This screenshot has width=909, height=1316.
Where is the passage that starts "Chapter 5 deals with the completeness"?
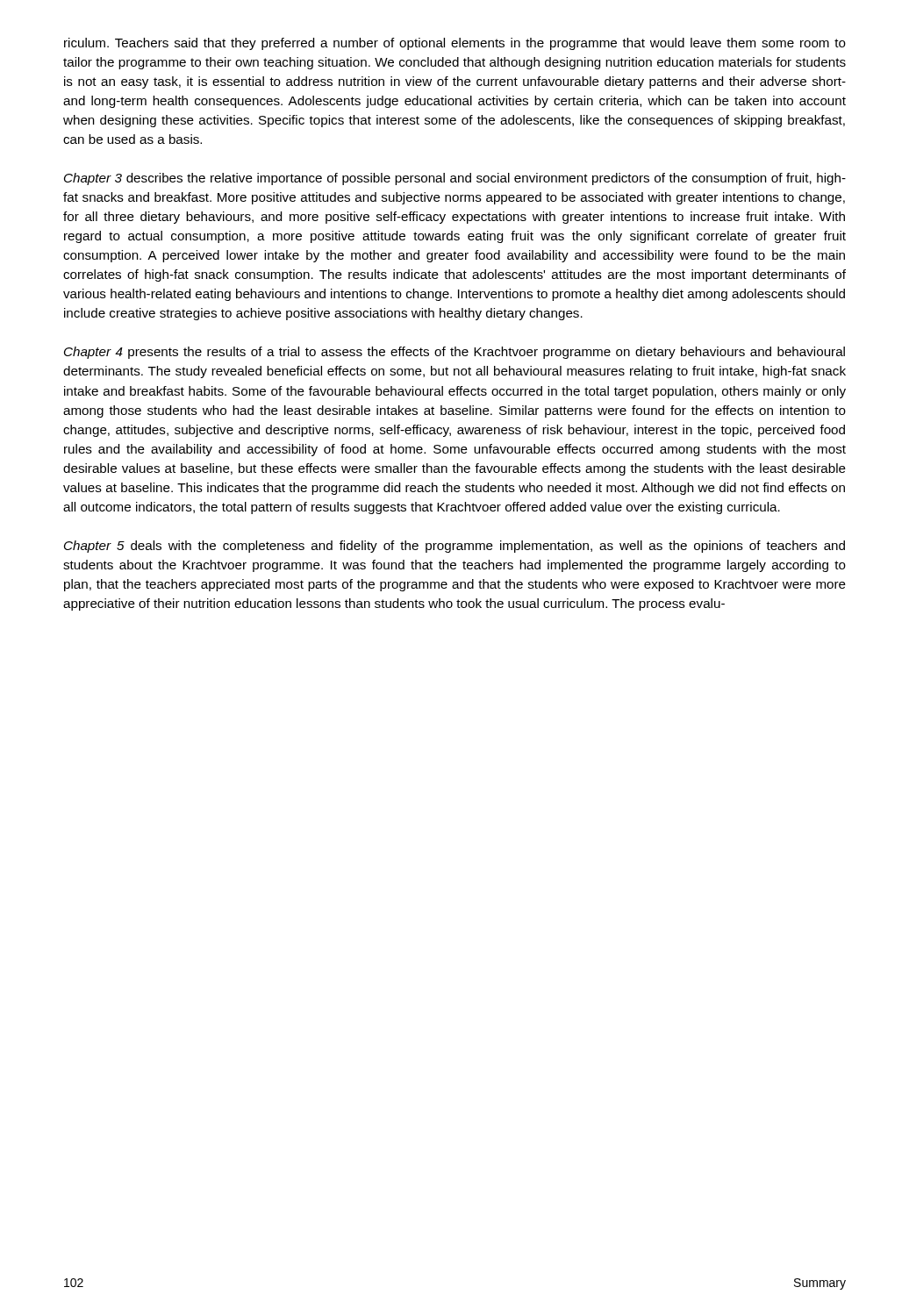(454, 574)
